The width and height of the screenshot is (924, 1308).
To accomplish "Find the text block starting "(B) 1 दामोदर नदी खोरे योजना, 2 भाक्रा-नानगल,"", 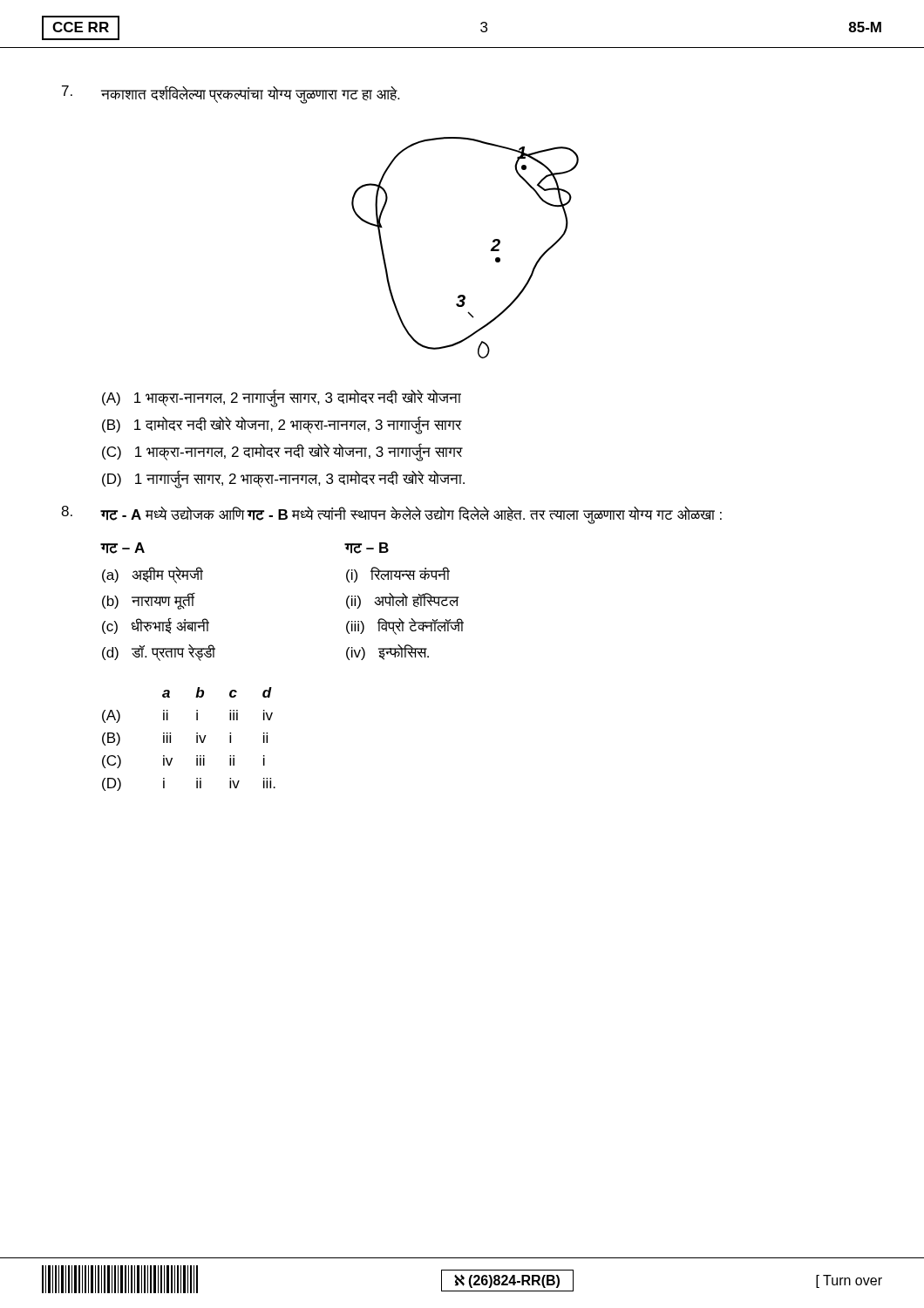I will (x=281, y=425).
